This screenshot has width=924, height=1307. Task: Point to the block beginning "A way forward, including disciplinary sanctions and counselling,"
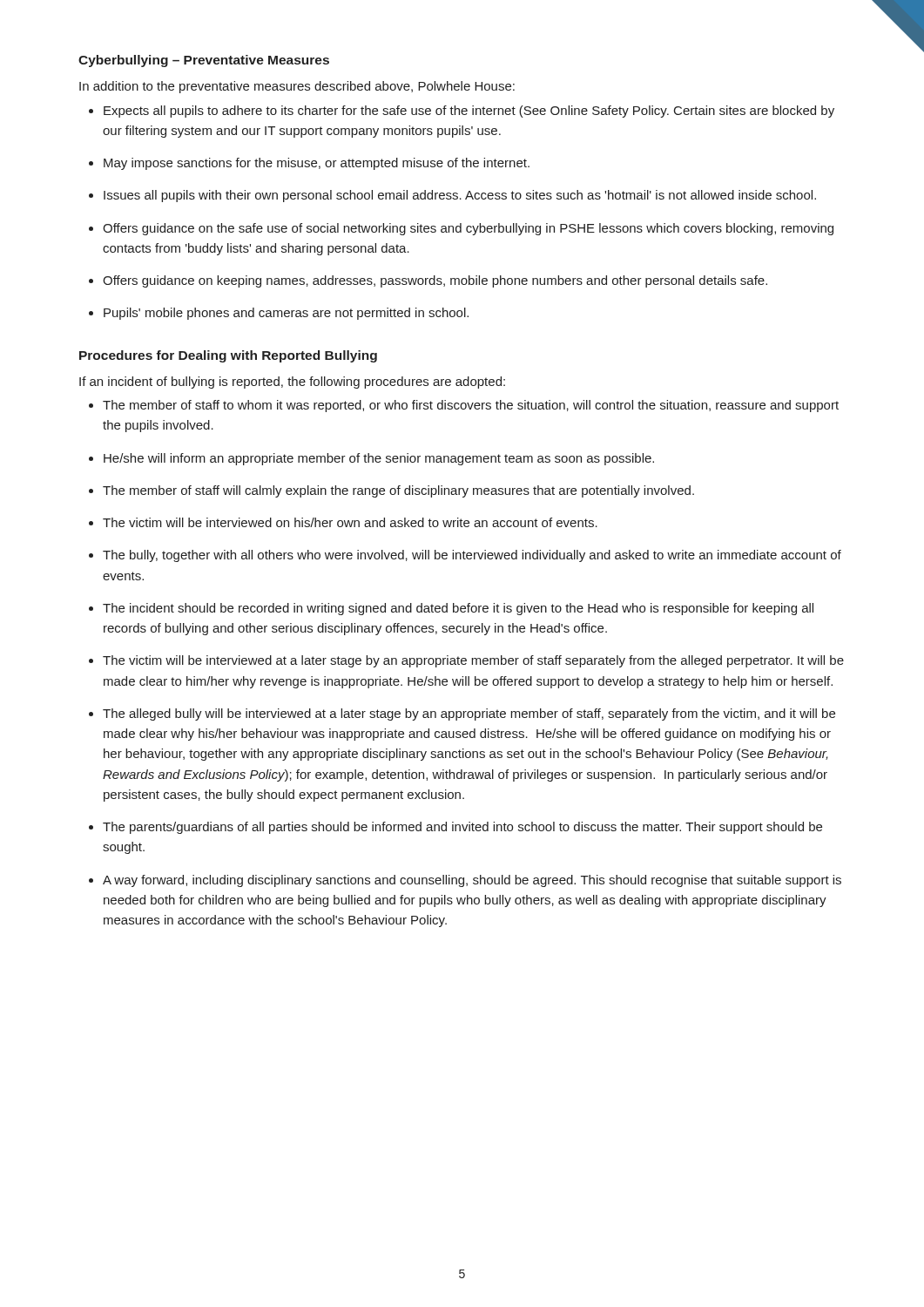click(462, 900)
